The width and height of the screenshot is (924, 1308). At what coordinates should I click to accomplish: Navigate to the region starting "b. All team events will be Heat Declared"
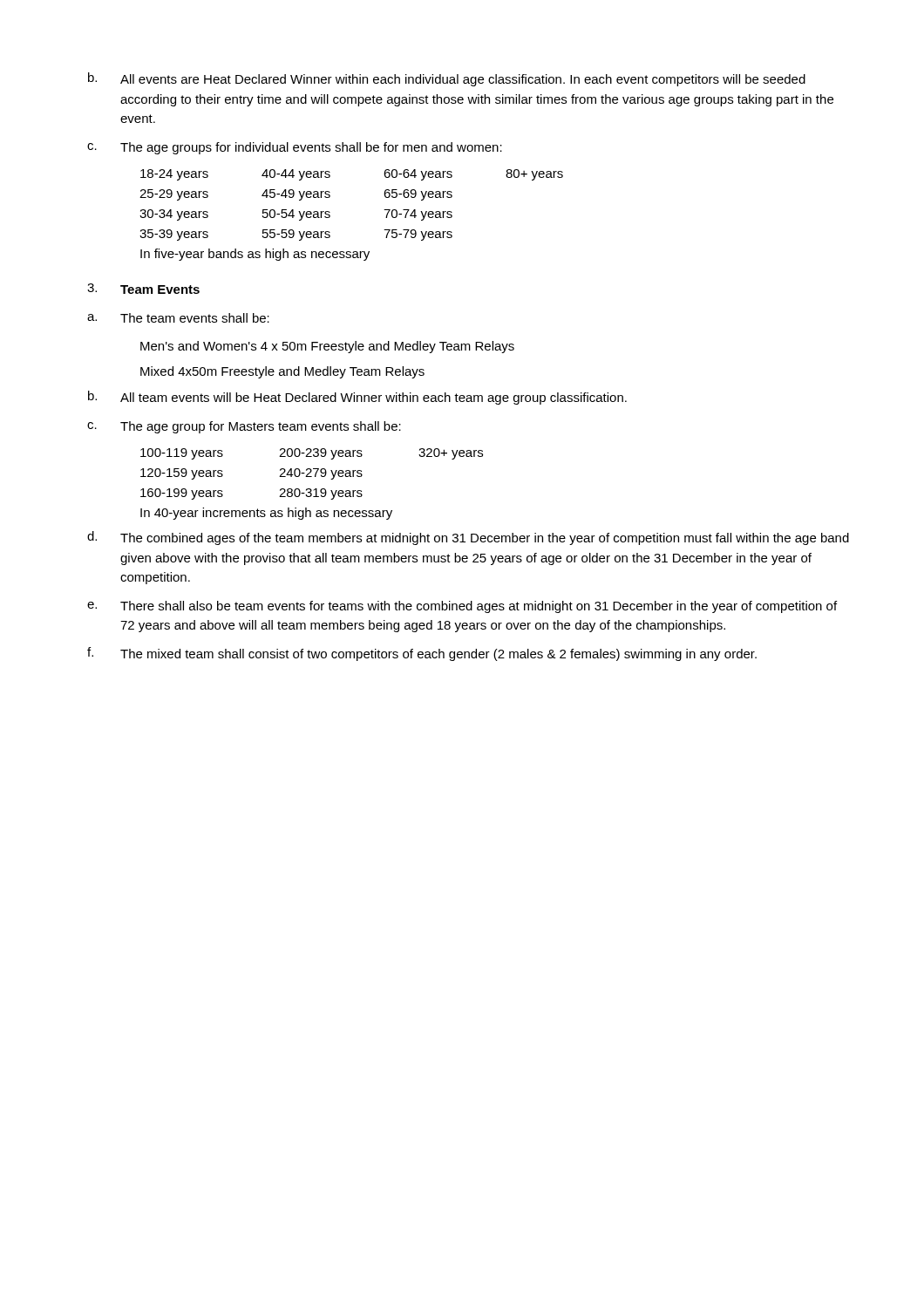pyautogui.click(x=471, y=398)
